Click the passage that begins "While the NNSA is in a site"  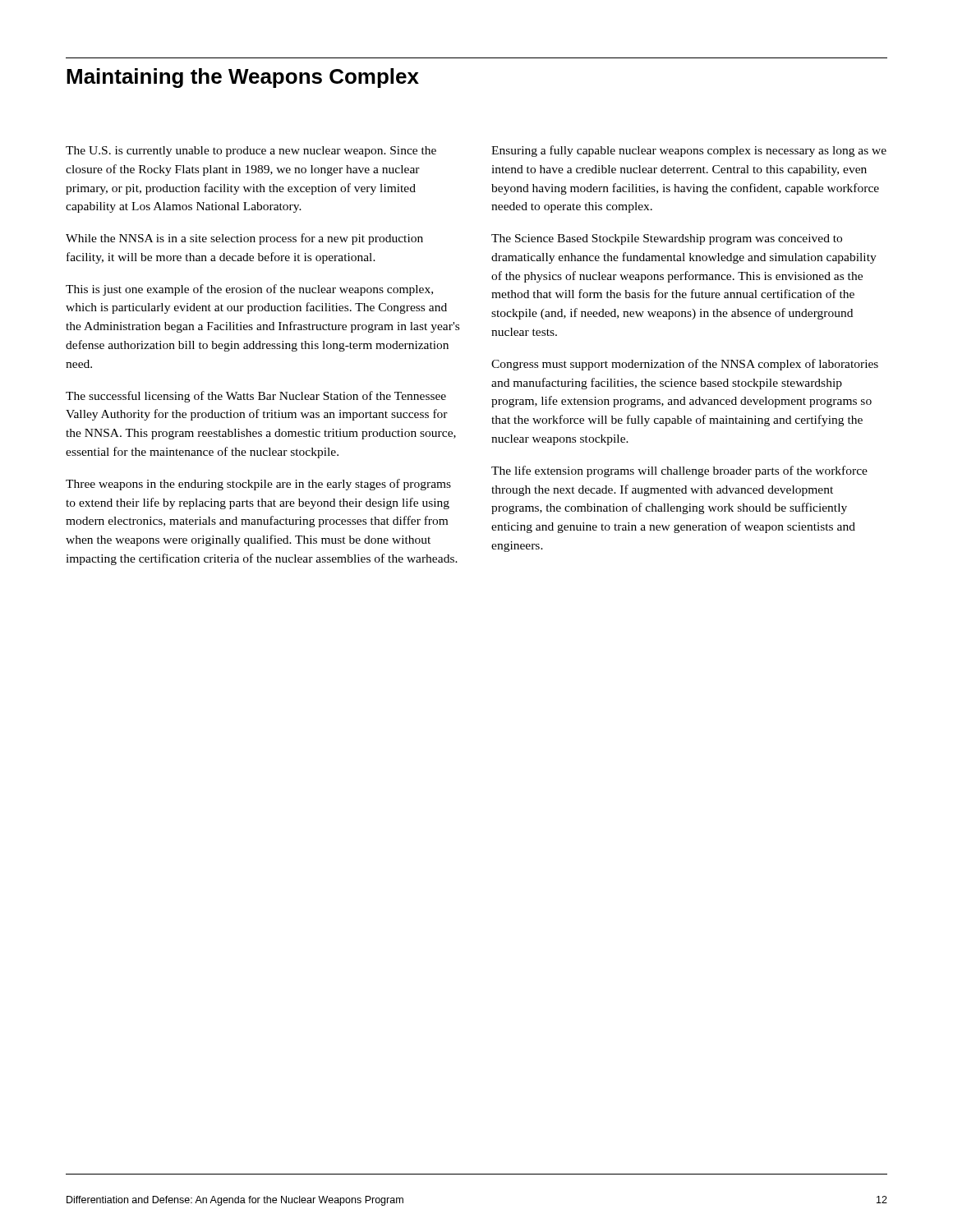coord(264,248)
